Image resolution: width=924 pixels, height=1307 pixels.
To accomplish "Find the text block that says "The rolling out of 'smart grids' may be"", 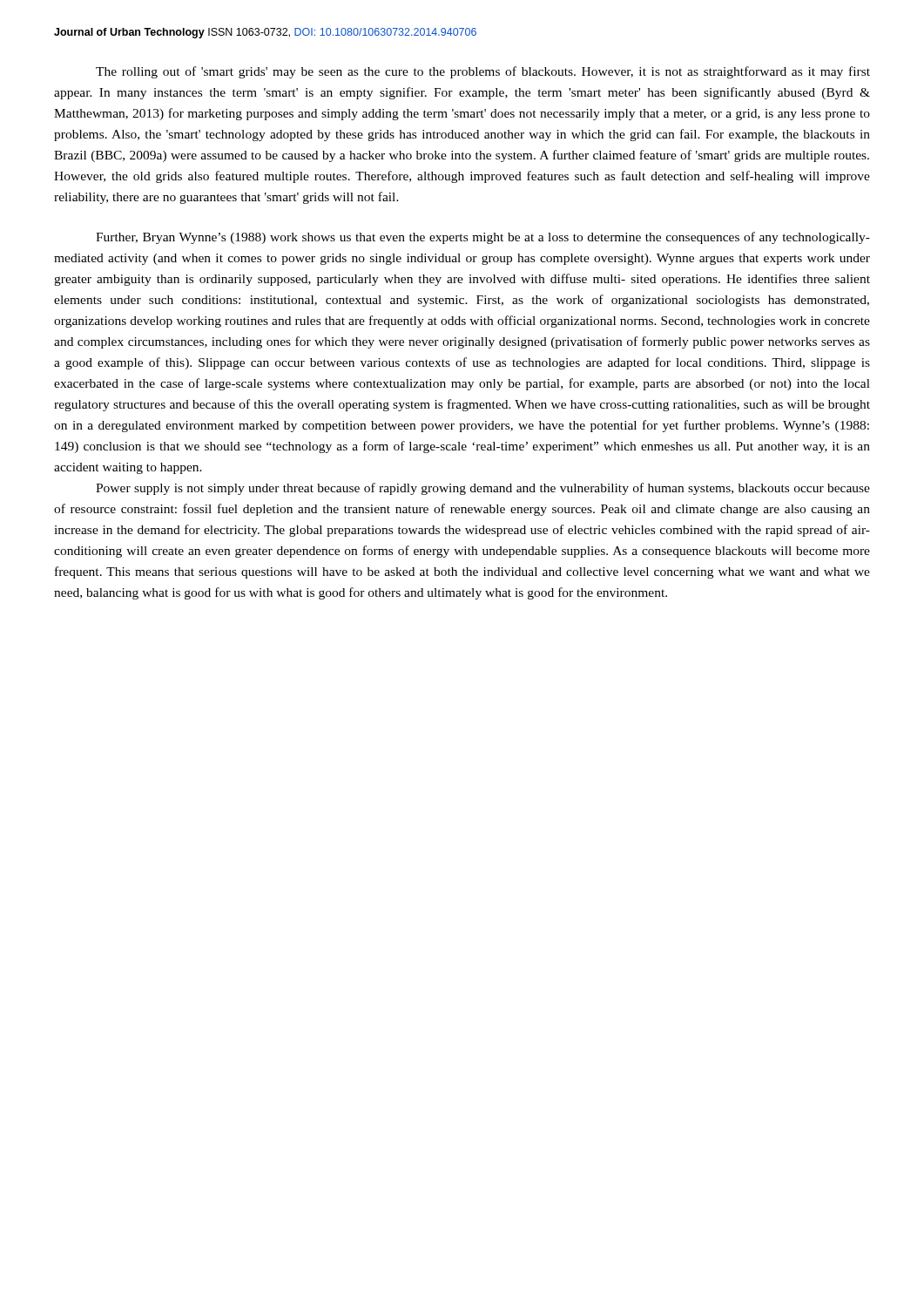I will point(462,134).
